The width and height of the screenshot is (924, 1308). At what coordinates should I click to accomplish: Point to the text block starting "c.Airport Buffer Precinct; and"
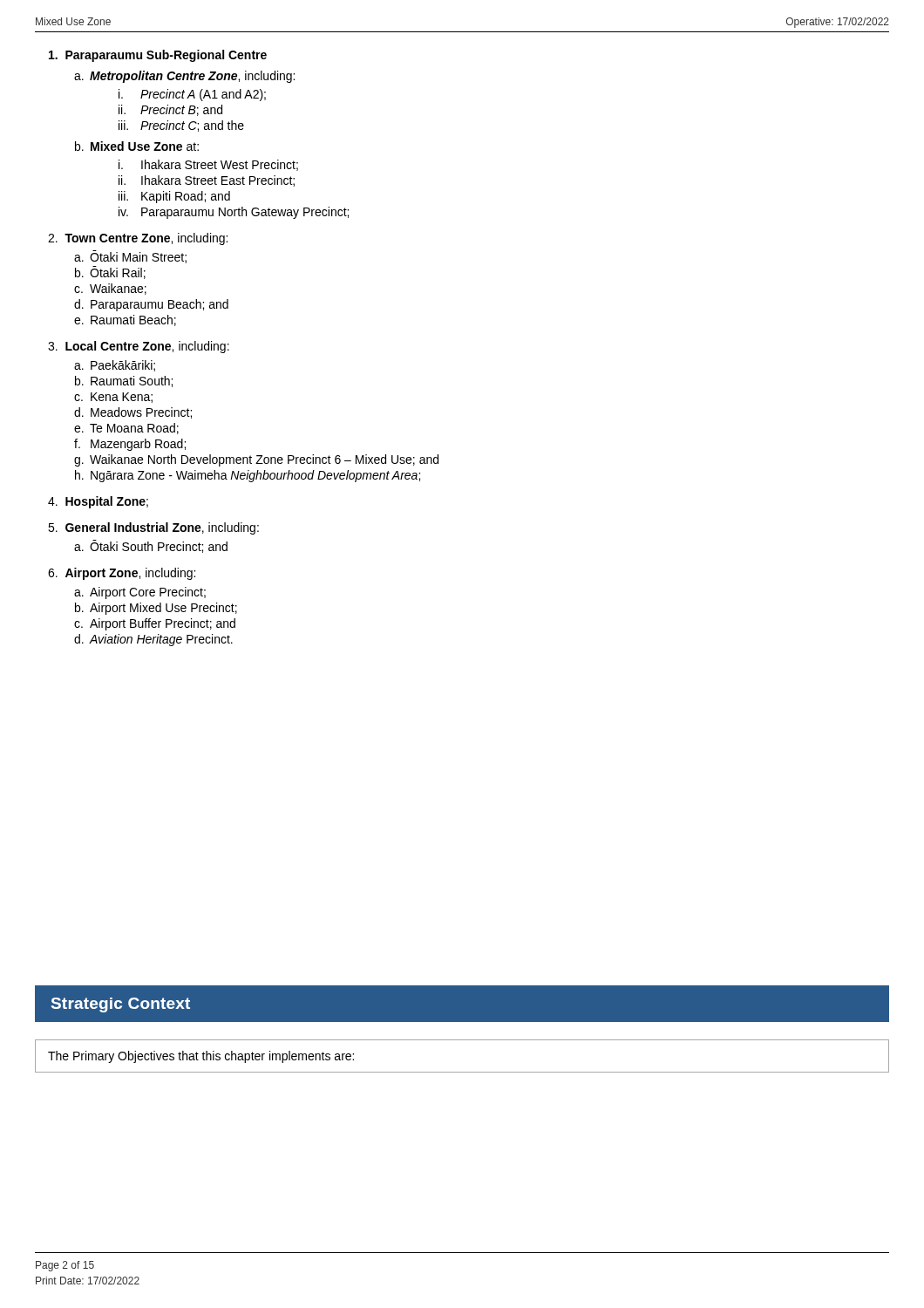(155, 623)
